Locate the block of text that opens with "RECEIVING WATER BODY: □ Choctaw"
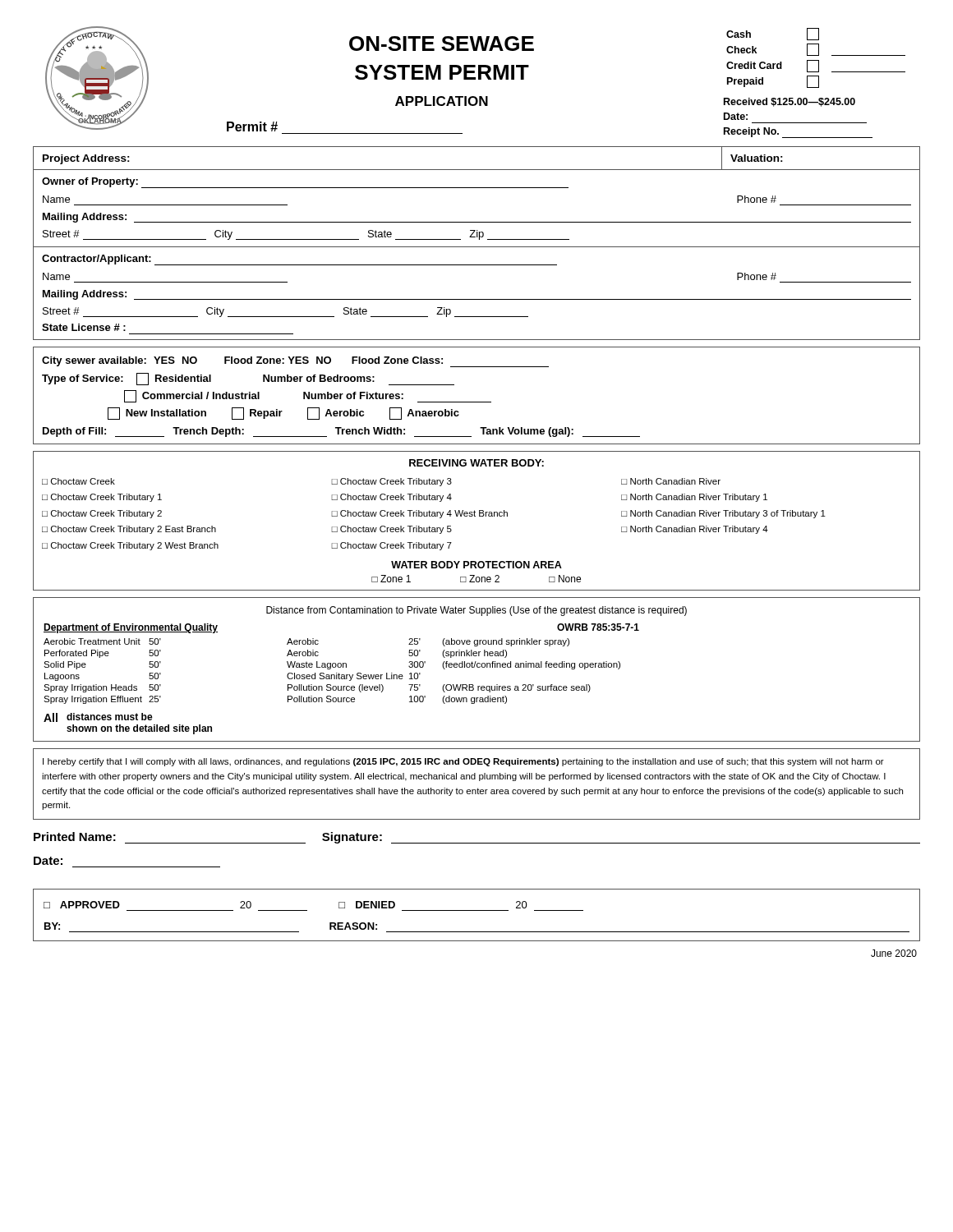 click(x=476, y=521)
